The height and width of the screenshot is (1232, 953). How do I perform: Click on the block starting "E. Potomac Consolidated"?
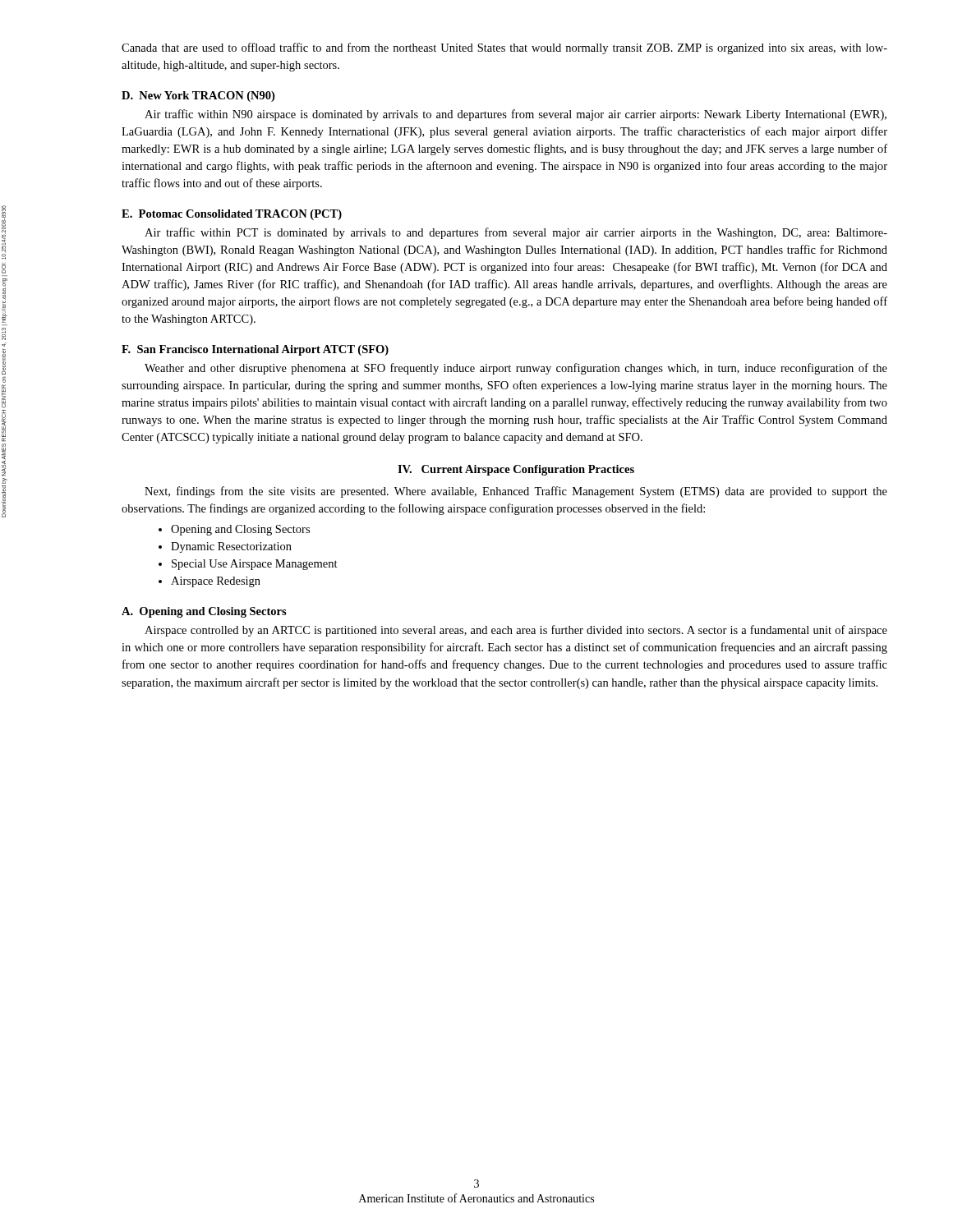[x=232, y=215]
